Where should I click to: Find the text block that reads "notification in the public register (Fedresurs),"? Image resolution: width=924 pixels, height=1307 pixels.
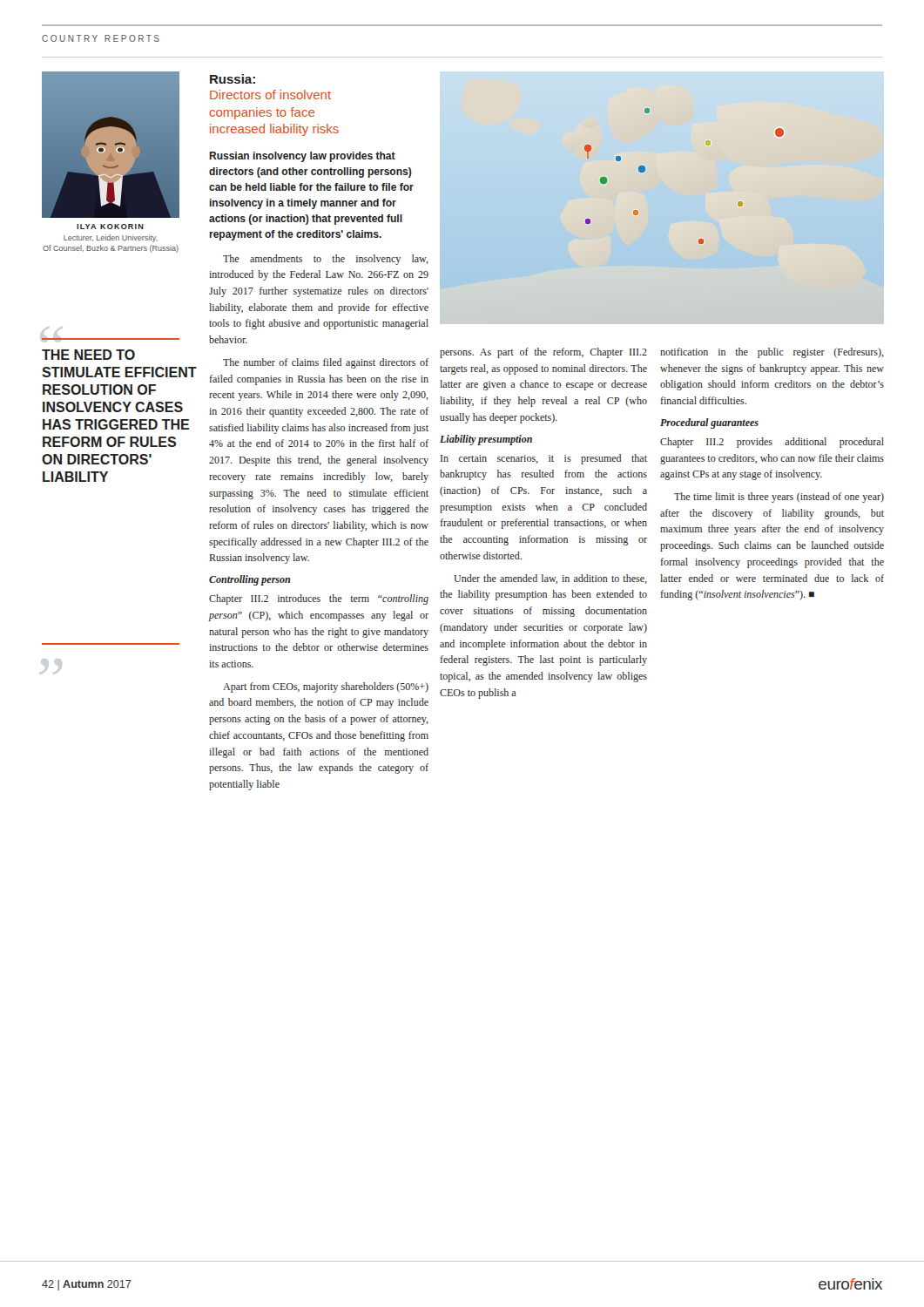pos(772,377)
